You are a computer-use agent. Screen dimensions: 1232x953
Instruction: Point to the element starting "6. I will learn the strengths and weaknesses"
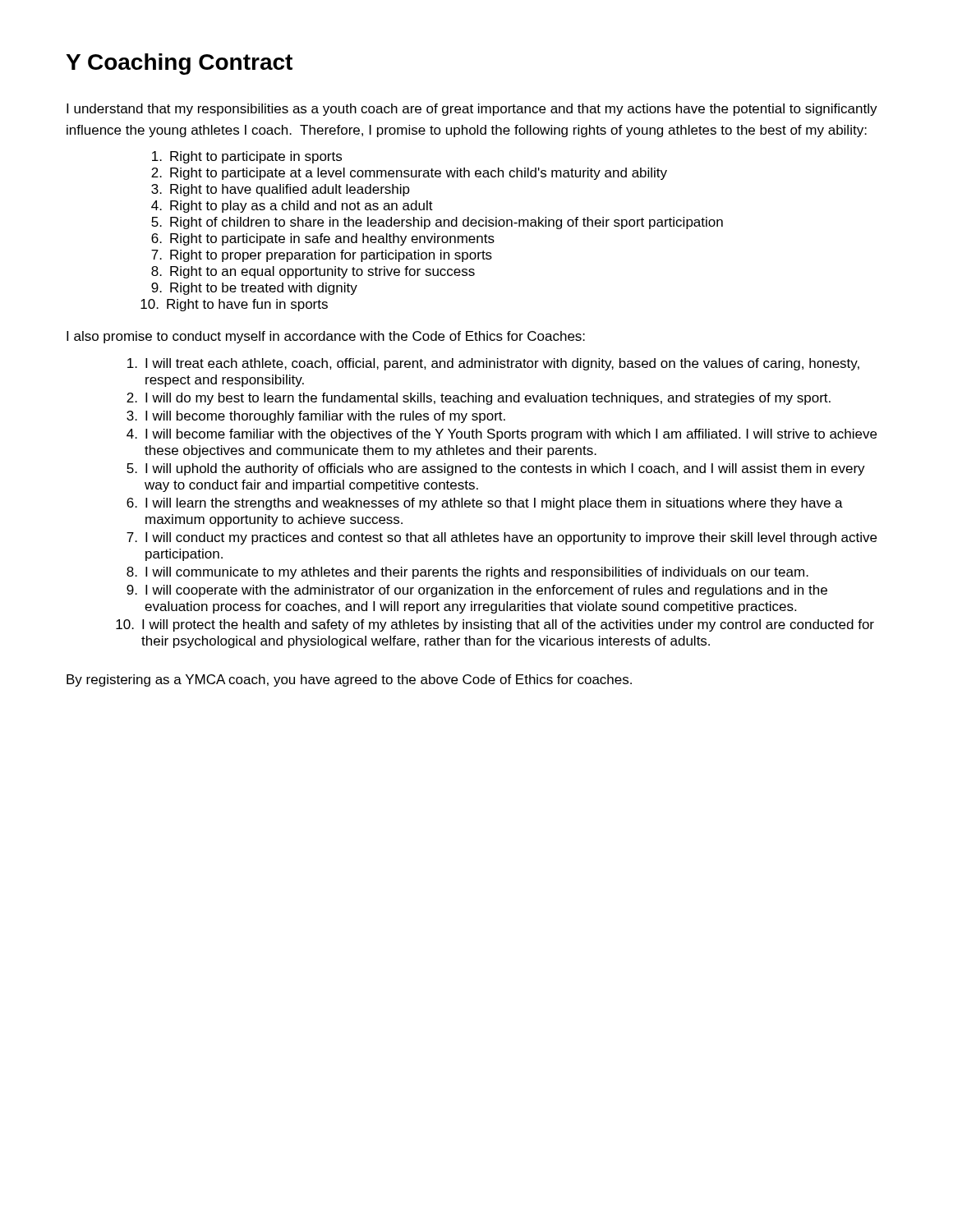[x=497, y=511]
